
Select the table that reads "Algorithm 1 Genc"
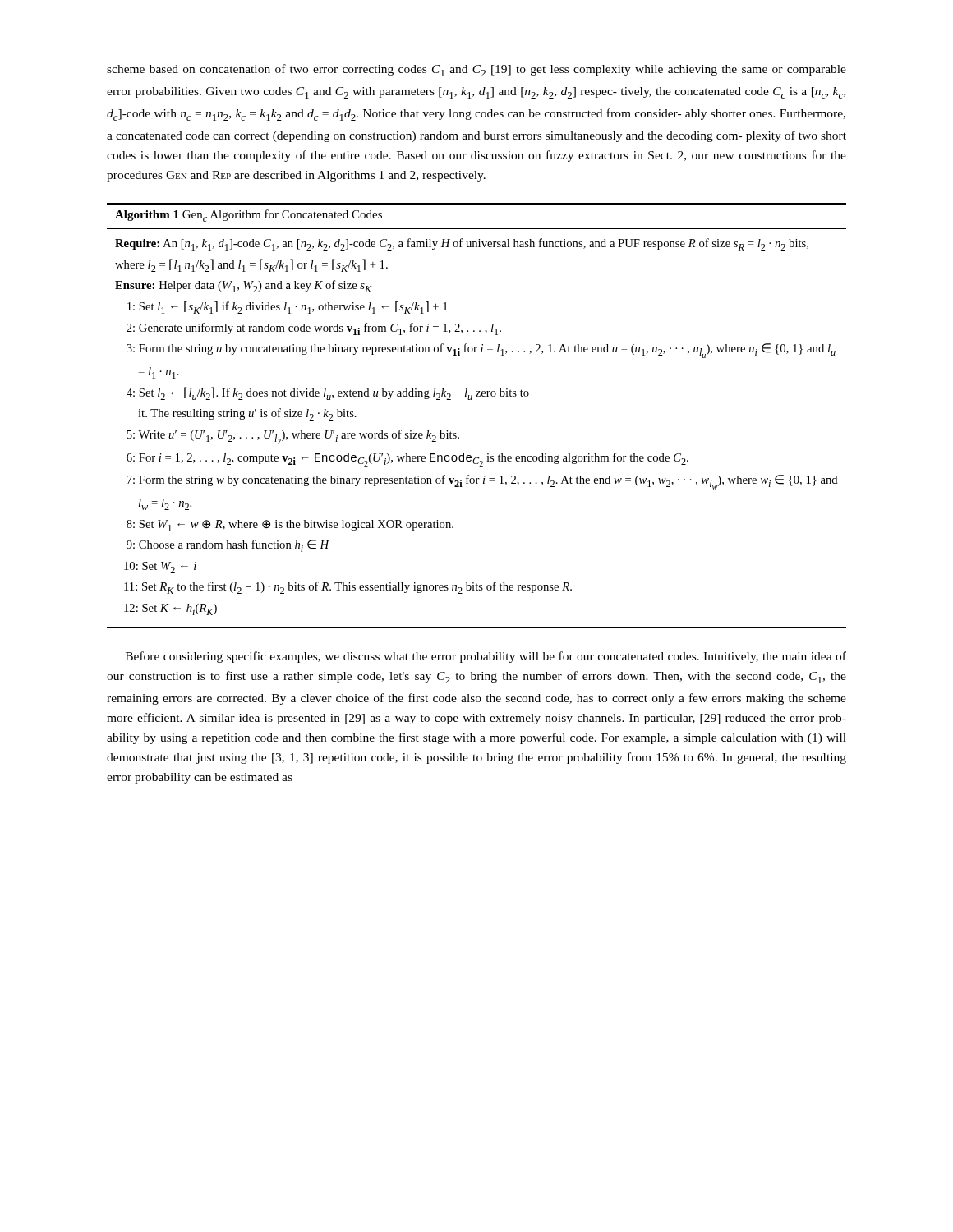[x=476, y=416]
